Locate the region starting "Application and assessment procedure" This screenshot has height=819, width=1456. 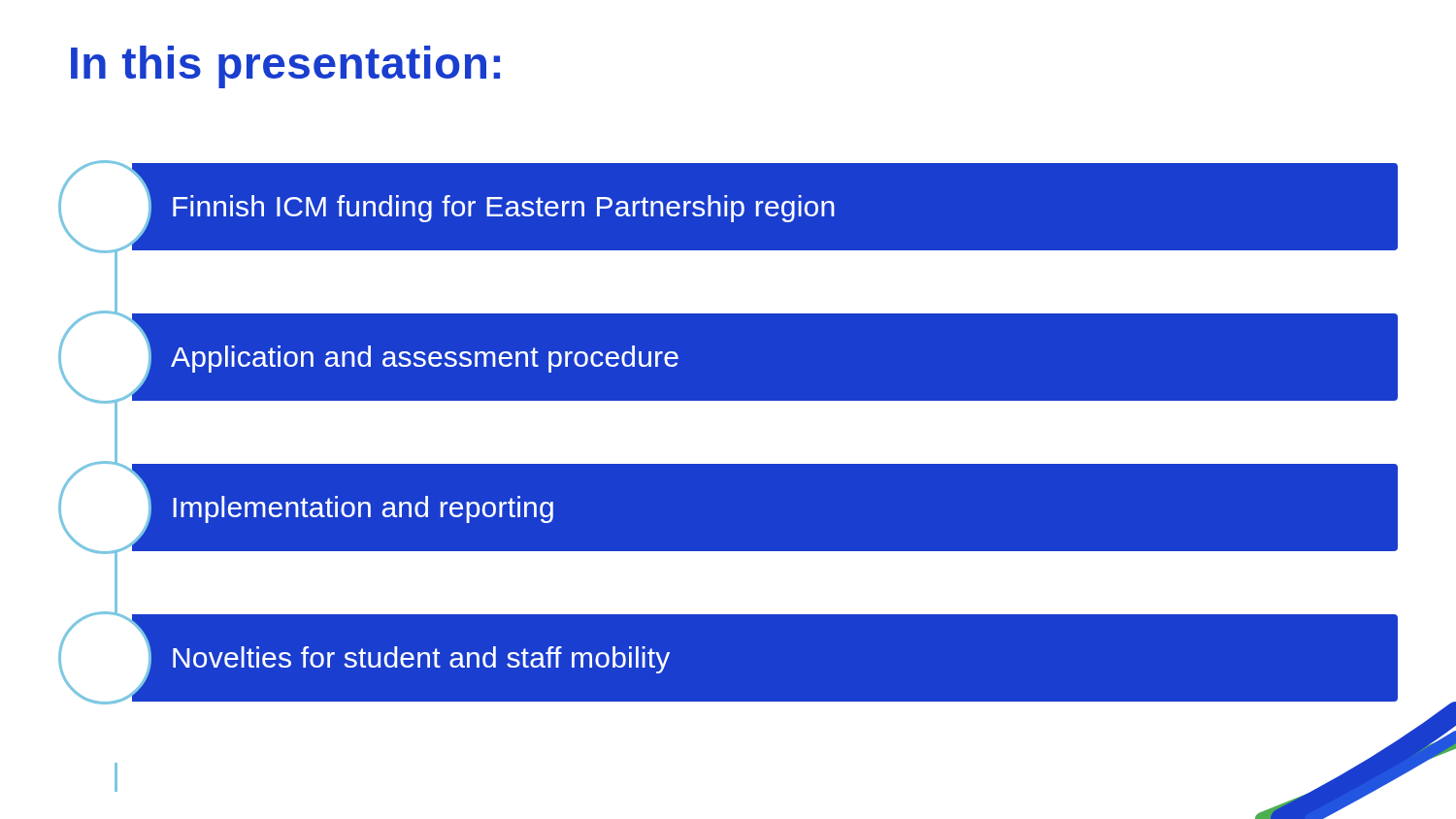pyautogui.click(x=728, y=357)
